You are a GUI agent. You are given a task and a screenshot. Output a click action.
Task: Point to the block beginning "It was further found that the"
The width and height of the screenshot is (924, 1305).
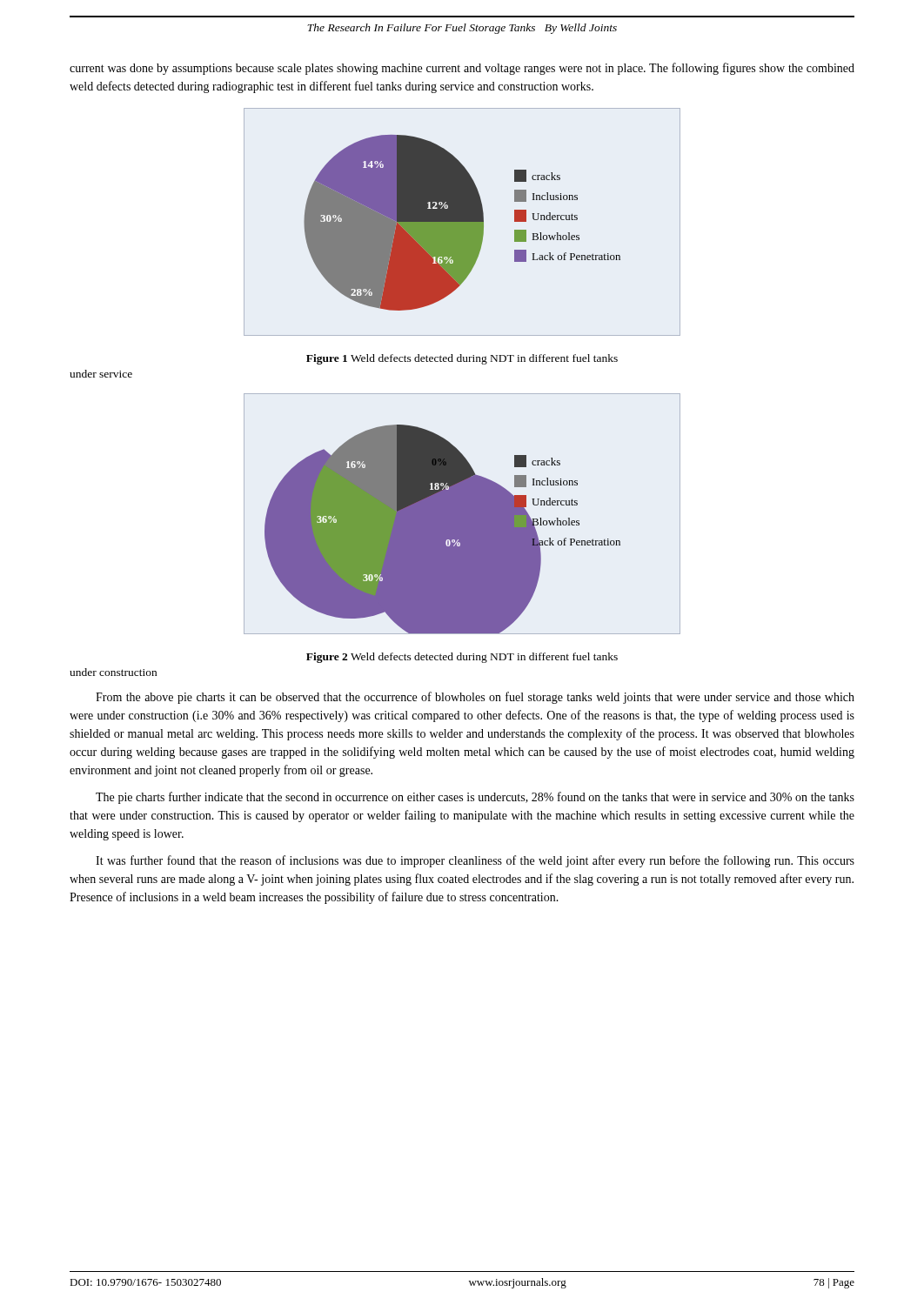pos(462,879)
